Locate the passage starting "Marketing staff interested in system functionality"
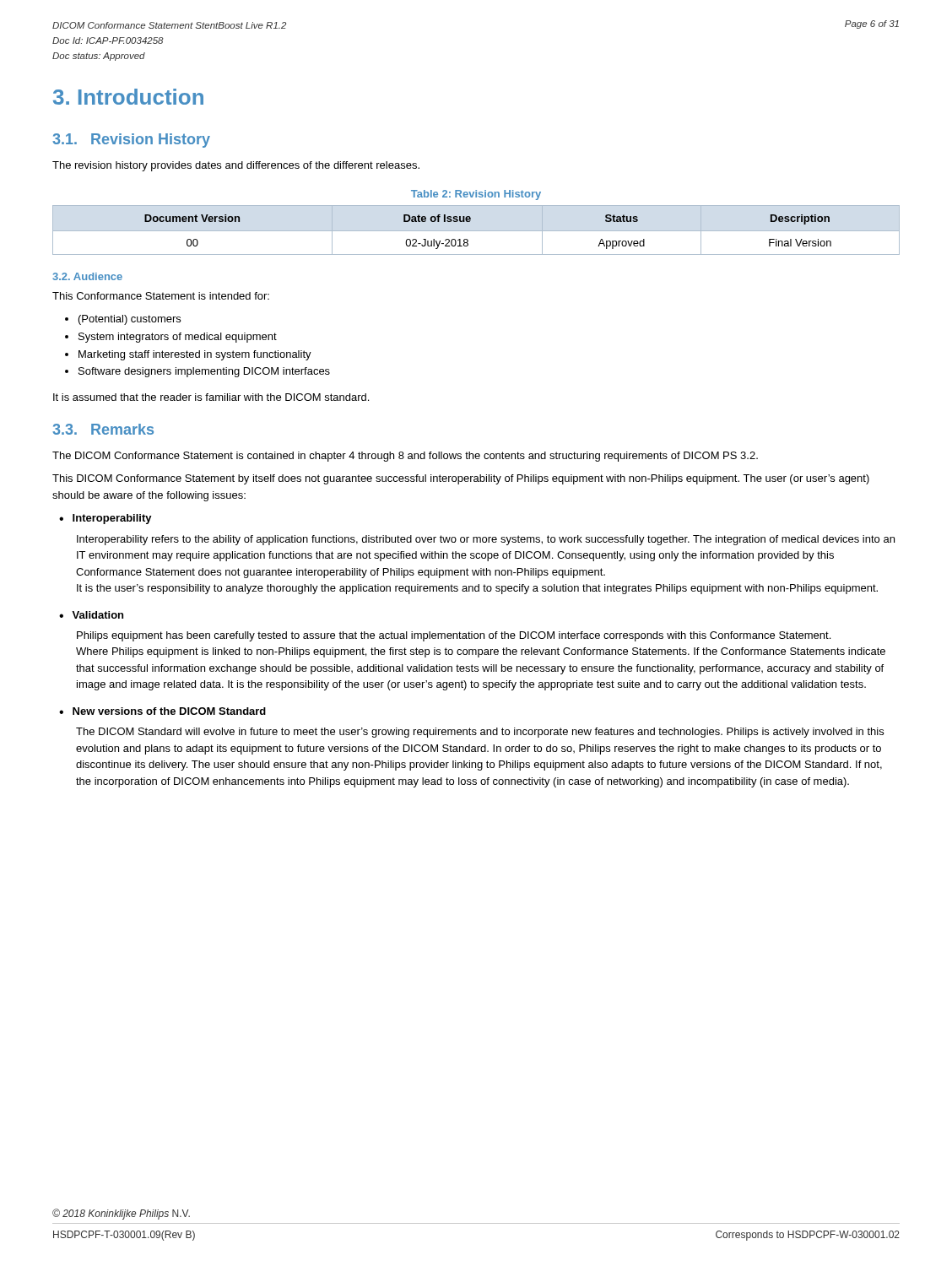The height and width of the screenshot is (1266, 952). (x=194, y=354)
